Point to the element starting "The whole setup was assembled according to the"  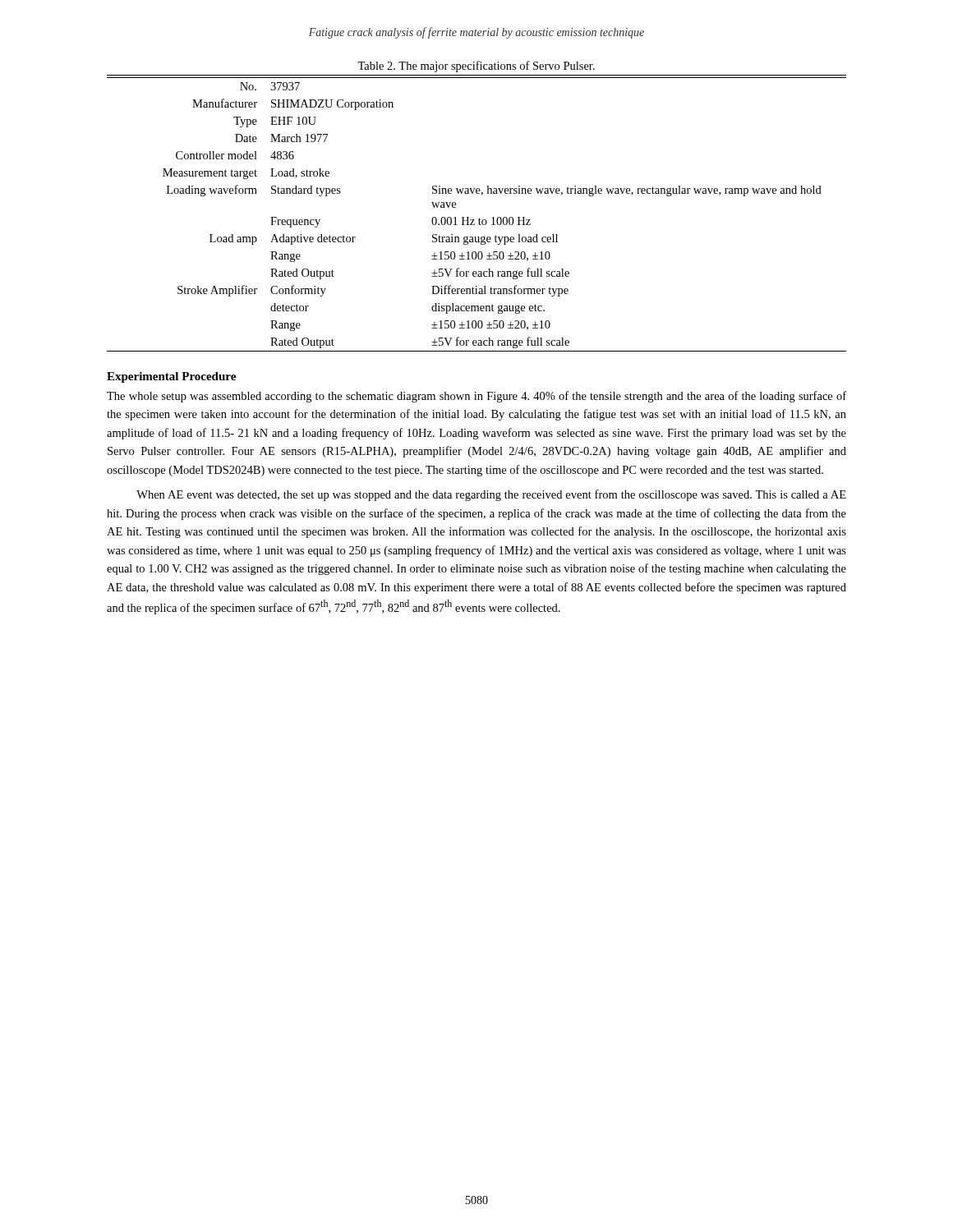tap(476, 502)
